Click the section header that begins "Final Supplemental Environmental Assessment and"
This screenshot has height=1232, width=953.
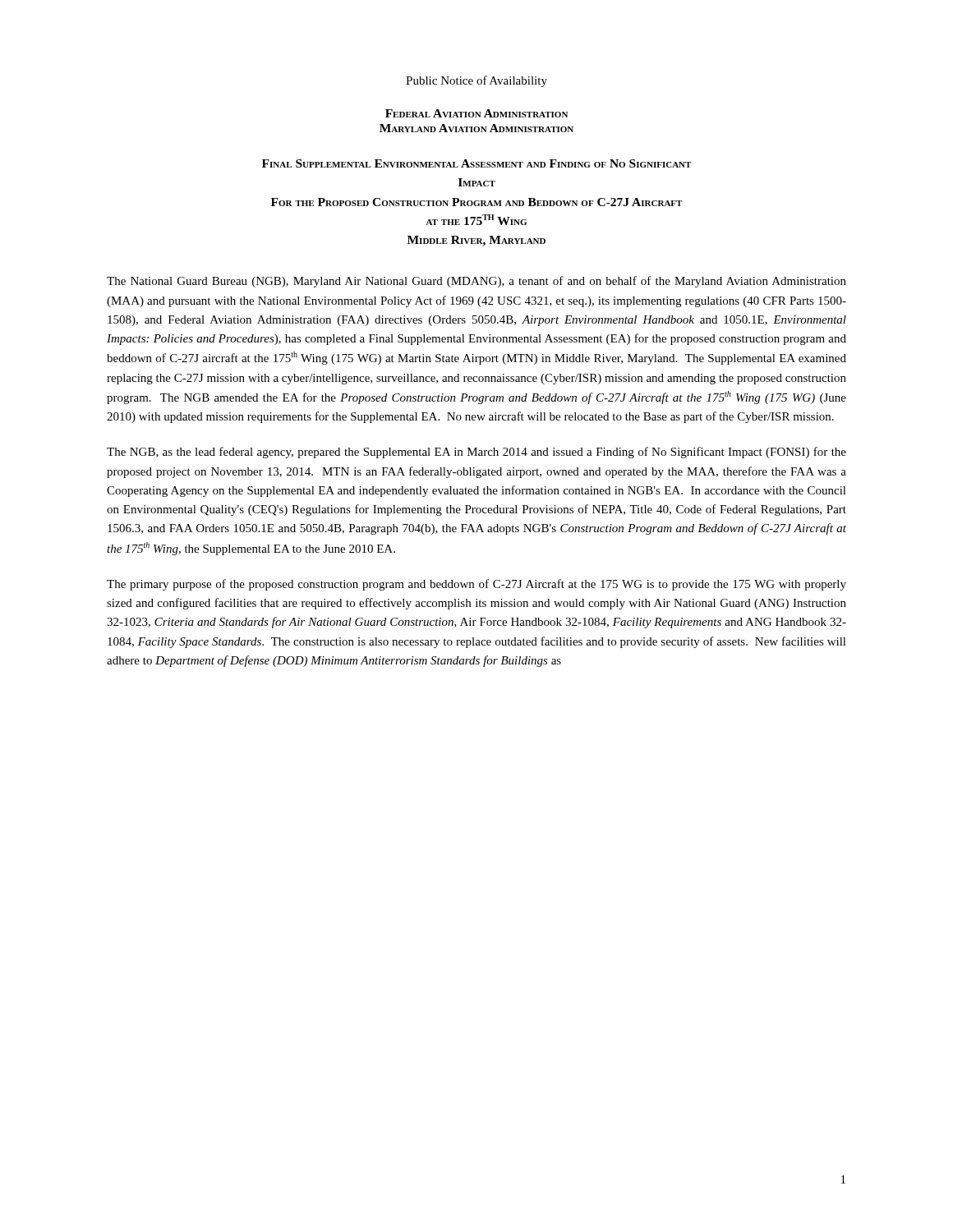click(x=476, y=201)
